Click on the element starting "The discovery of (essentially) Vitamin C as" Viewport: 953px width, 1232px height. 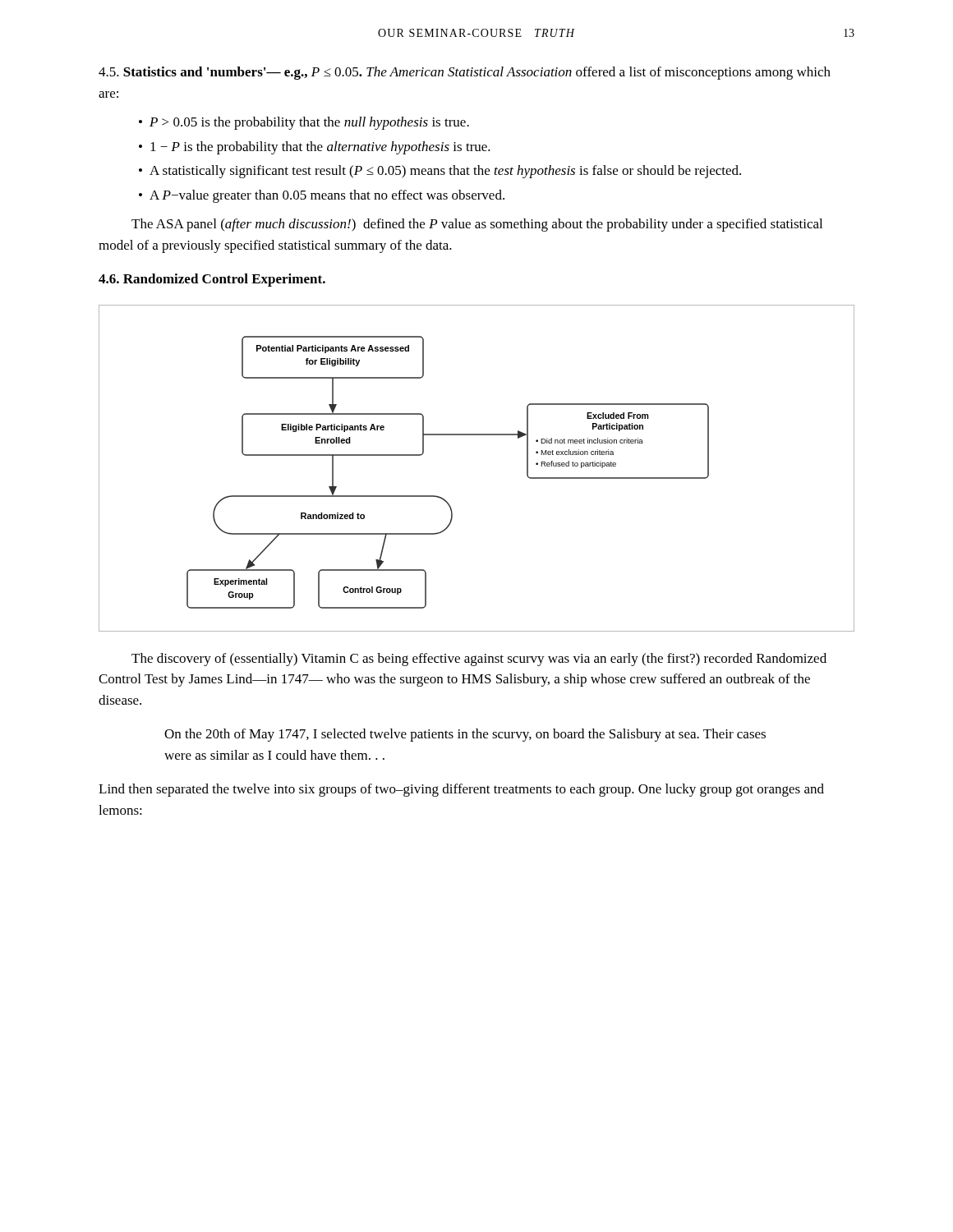[463, 679]
